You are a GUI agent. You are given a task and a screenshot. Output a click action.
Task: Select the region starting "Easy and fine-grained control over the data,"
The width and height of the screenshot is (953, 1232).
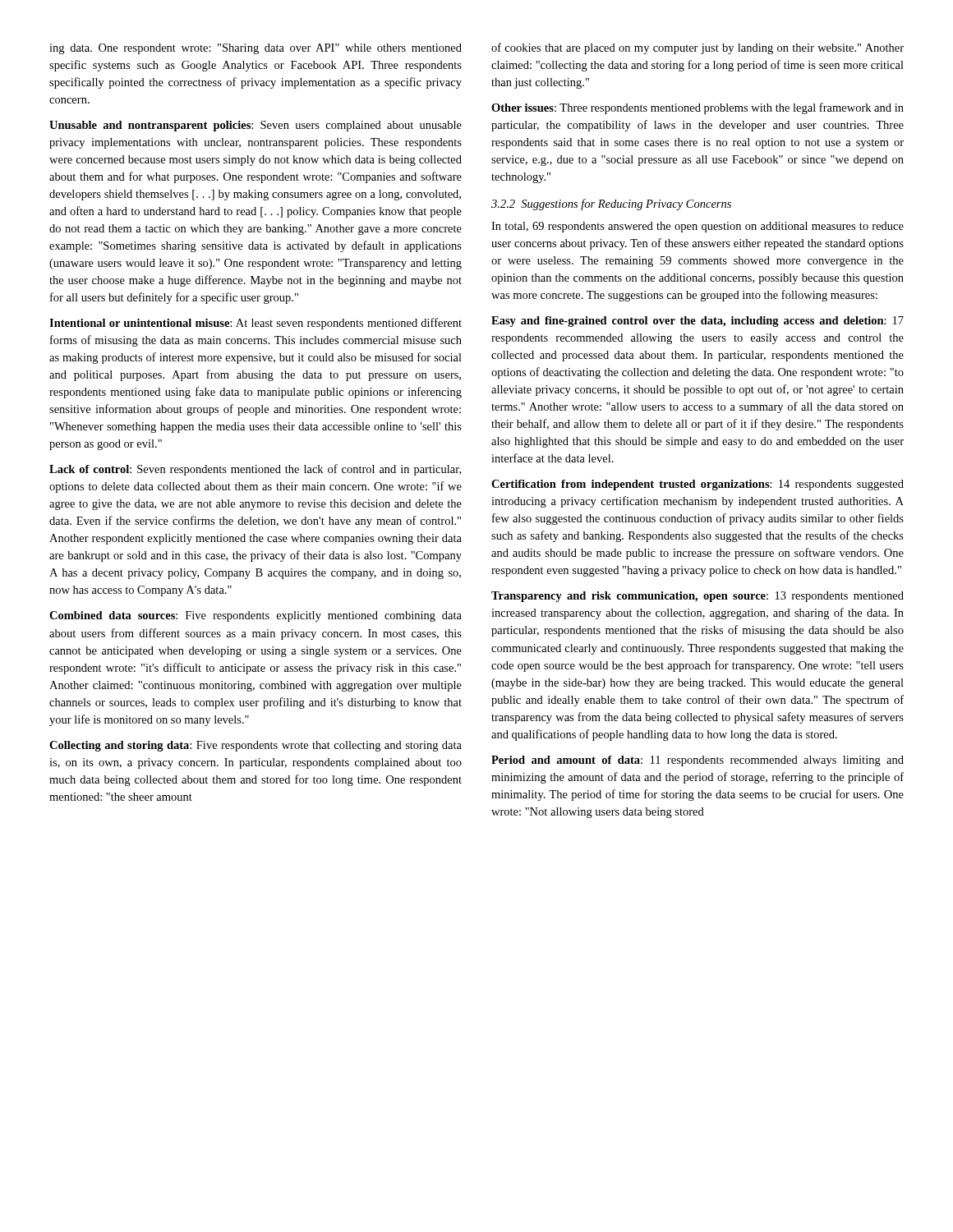pos(698,390)
